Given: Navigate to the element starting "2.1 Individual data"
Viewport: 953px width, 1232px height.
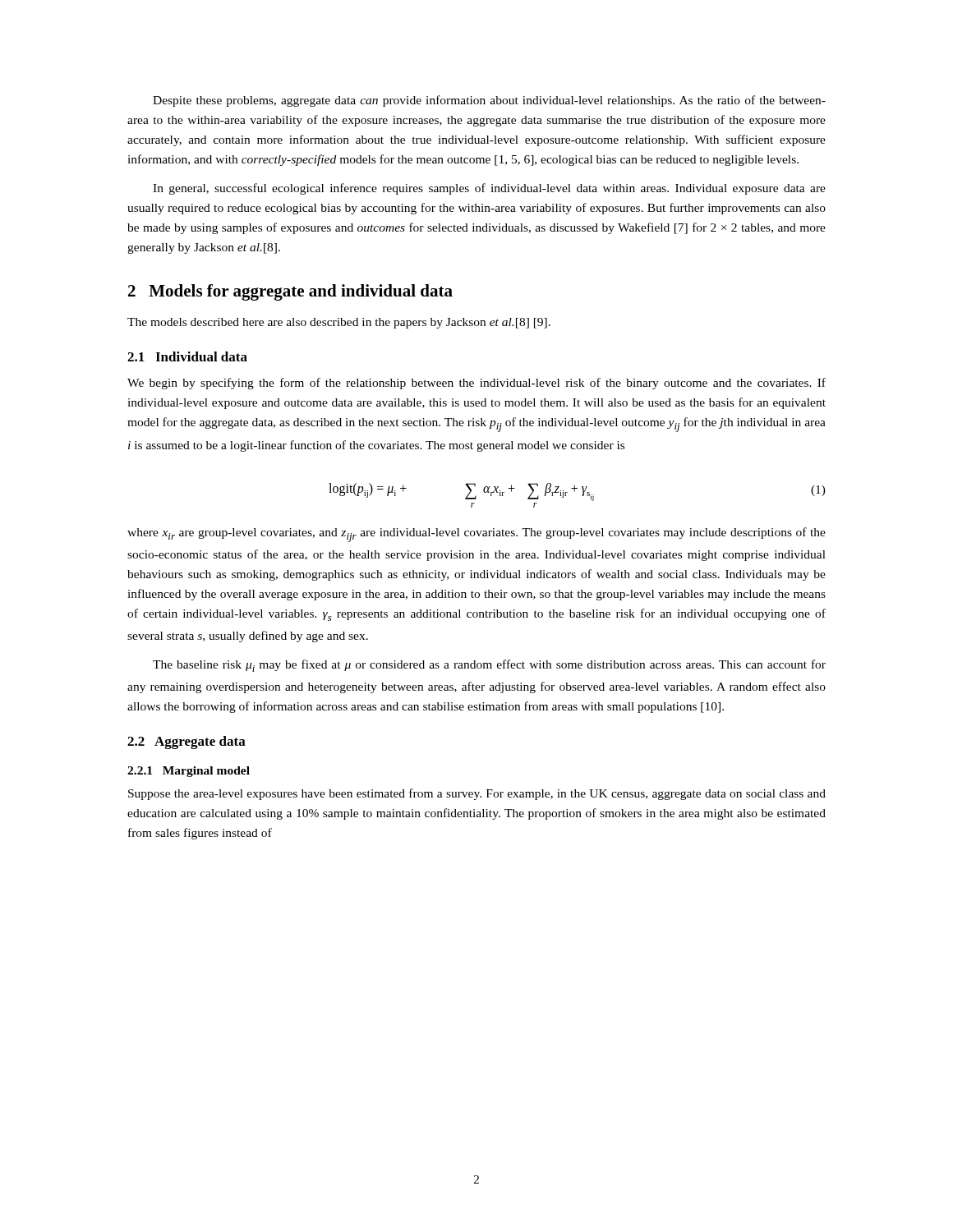Looking at the screenshot, I should [187, 357].
